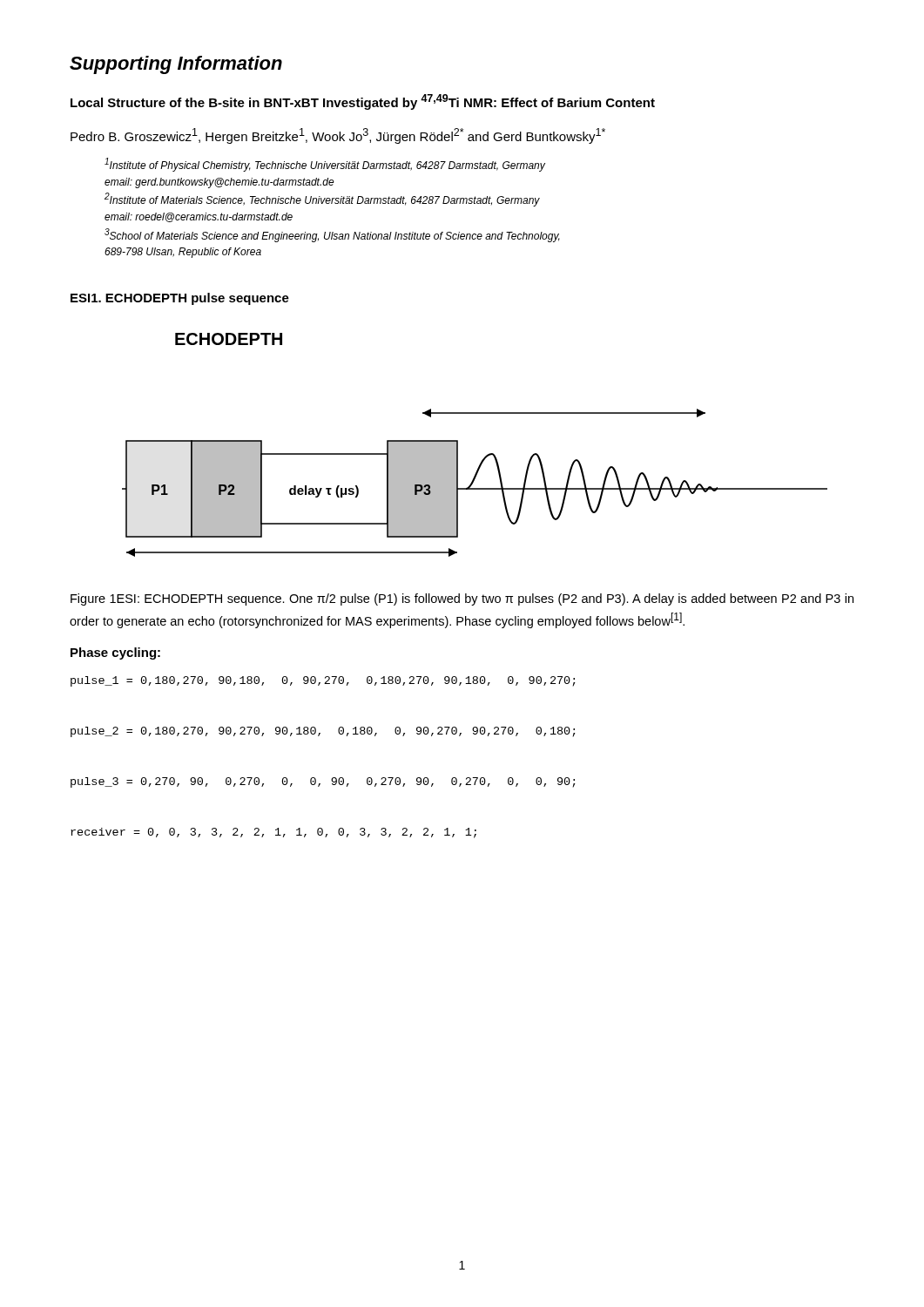
Task: Click the section header that begins "Local Structure of the B-site"
Action: [x=362, y=101]
